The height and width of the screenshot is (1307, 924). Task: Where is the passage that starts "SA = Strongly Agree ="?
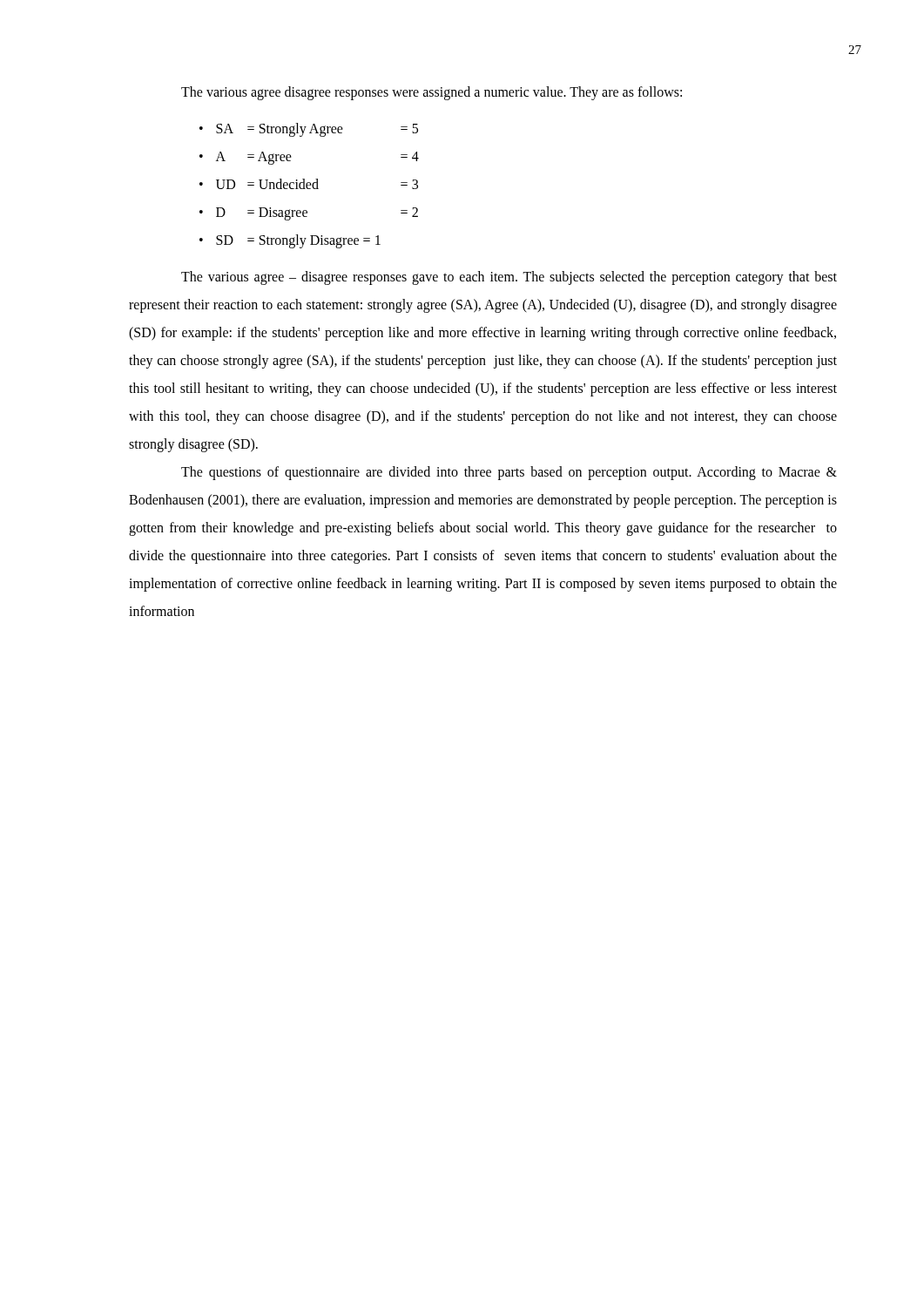coord(317,129)
